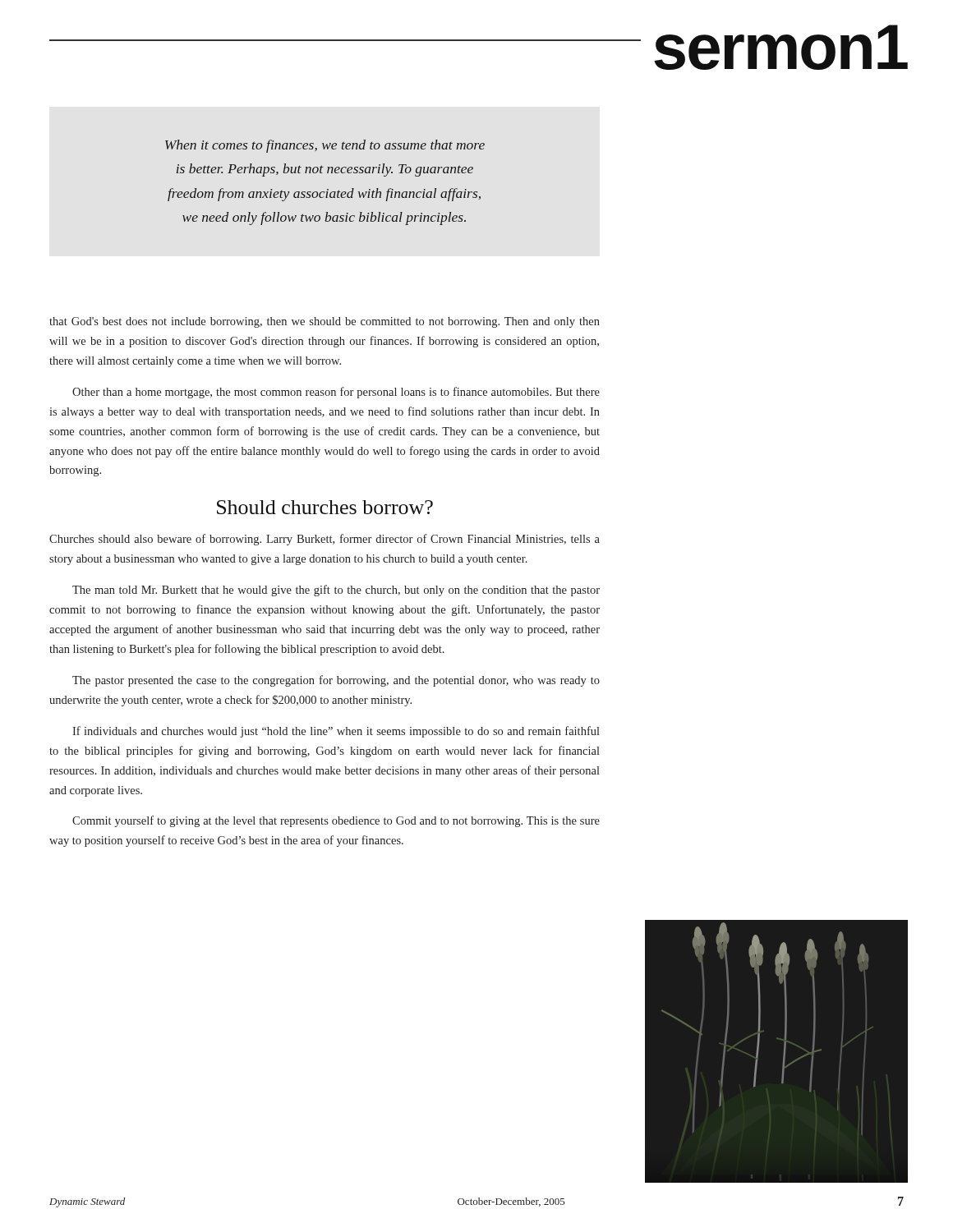Screen dimensions: 1232x953
Task: Find the text block with the text "When it comes to"
Action: pyautogui.click(x=325, y=181)
